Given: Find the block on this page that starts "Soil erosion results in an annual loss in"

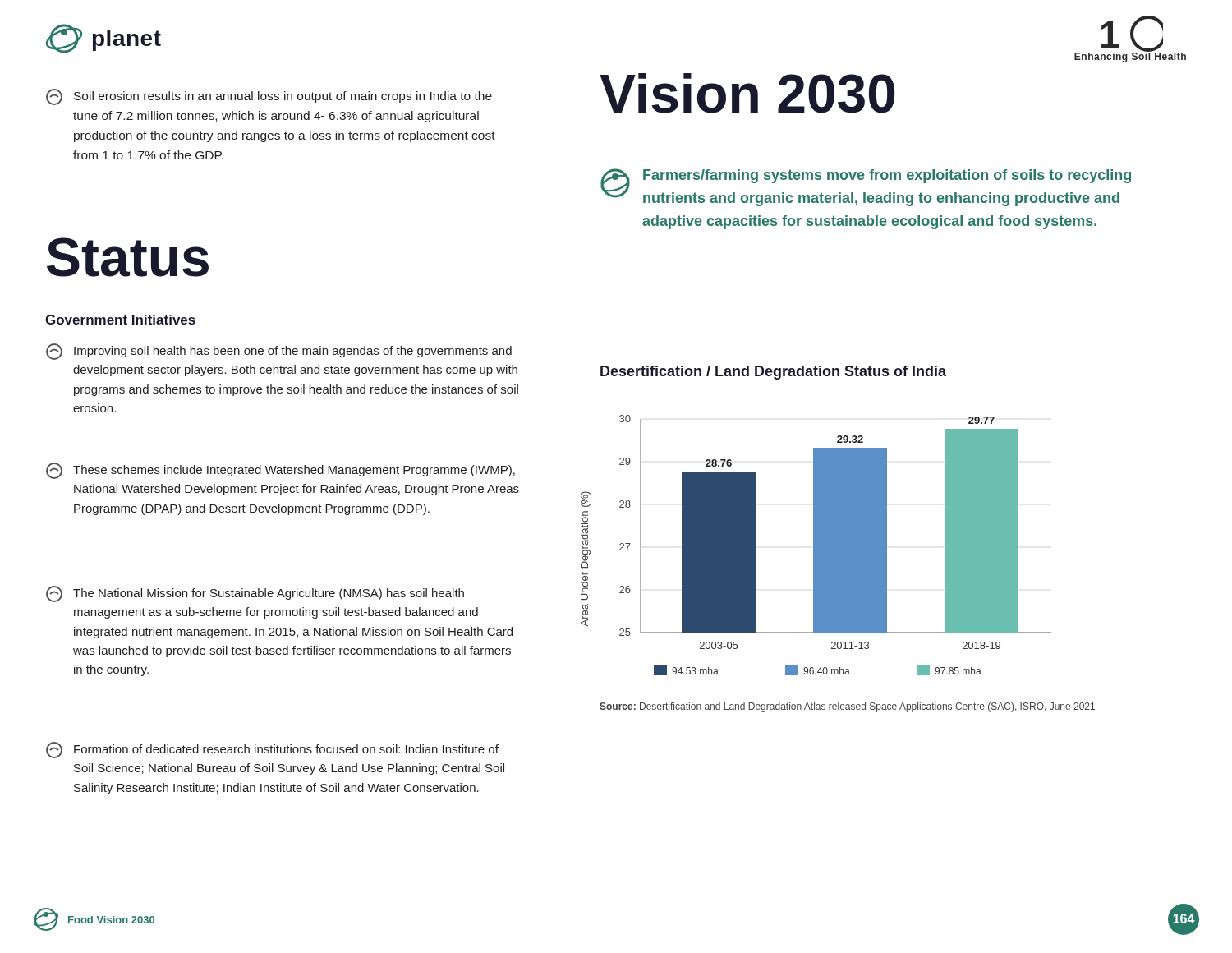Looking at the screenshot, I should (279, 126).
